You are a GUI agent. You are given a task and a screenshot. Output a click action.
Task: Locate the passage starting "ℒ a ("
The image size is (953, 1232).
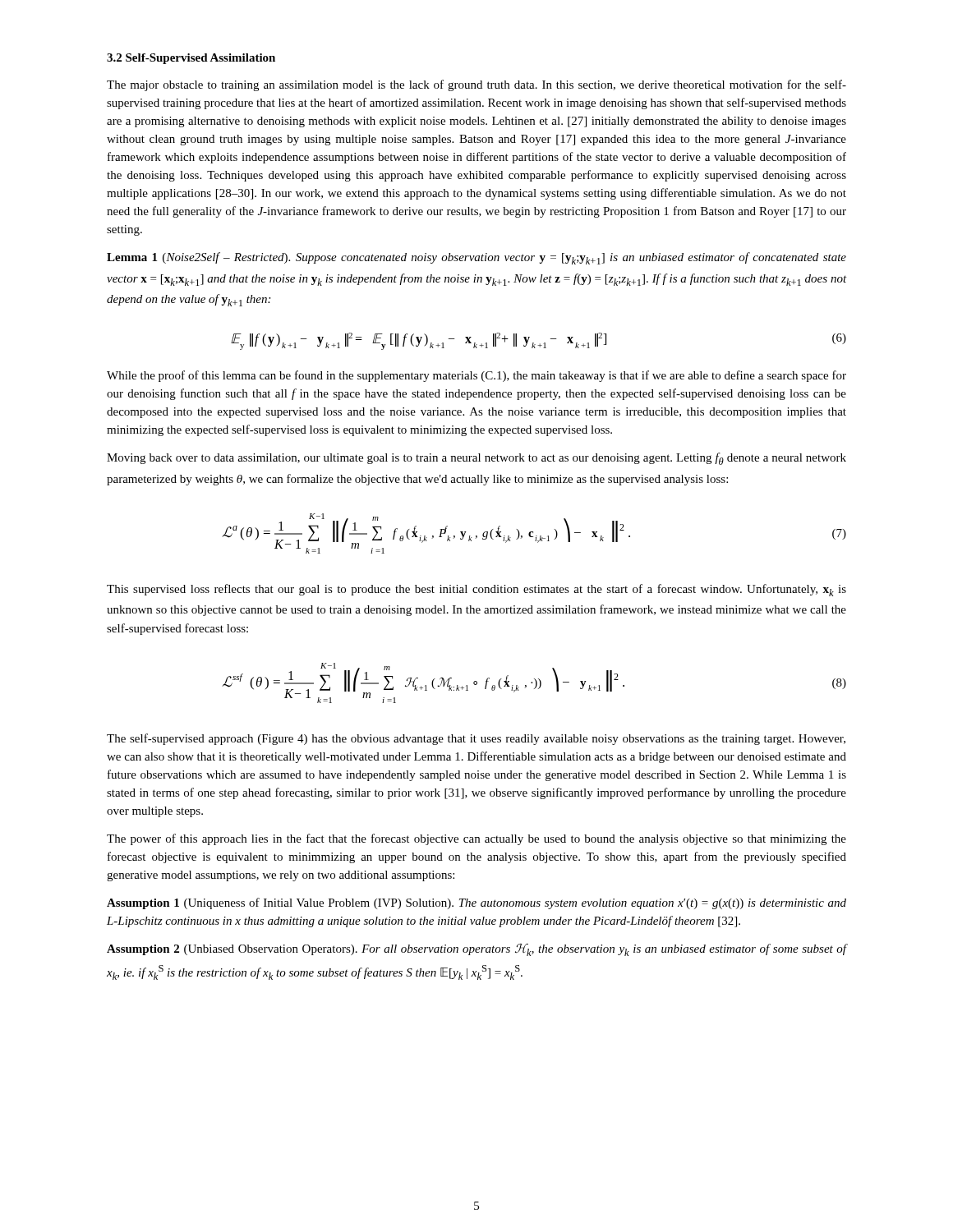pos(534,534)
